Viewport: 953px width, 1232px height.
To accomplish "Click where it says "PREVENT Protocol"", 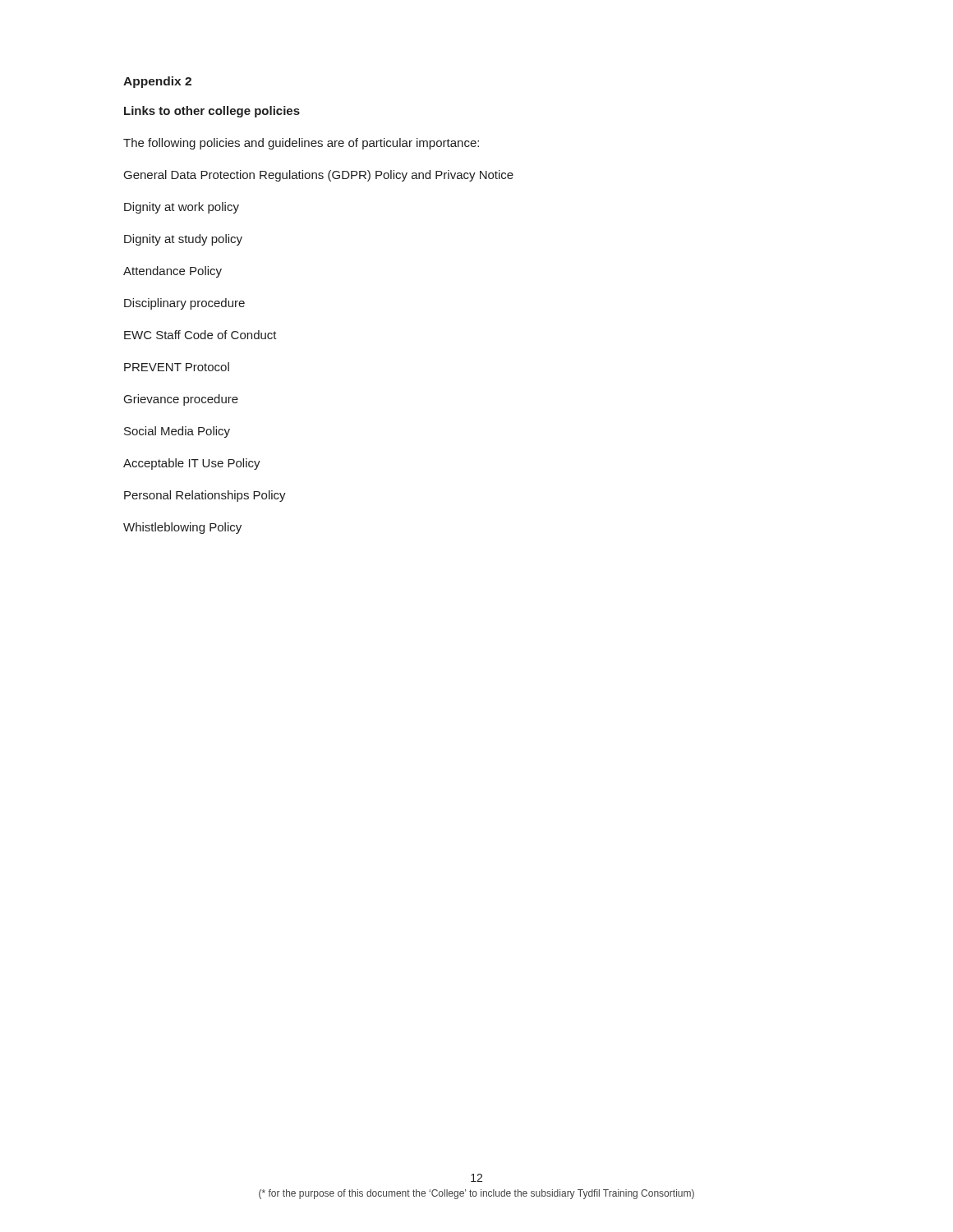I will tap(177, 367).
